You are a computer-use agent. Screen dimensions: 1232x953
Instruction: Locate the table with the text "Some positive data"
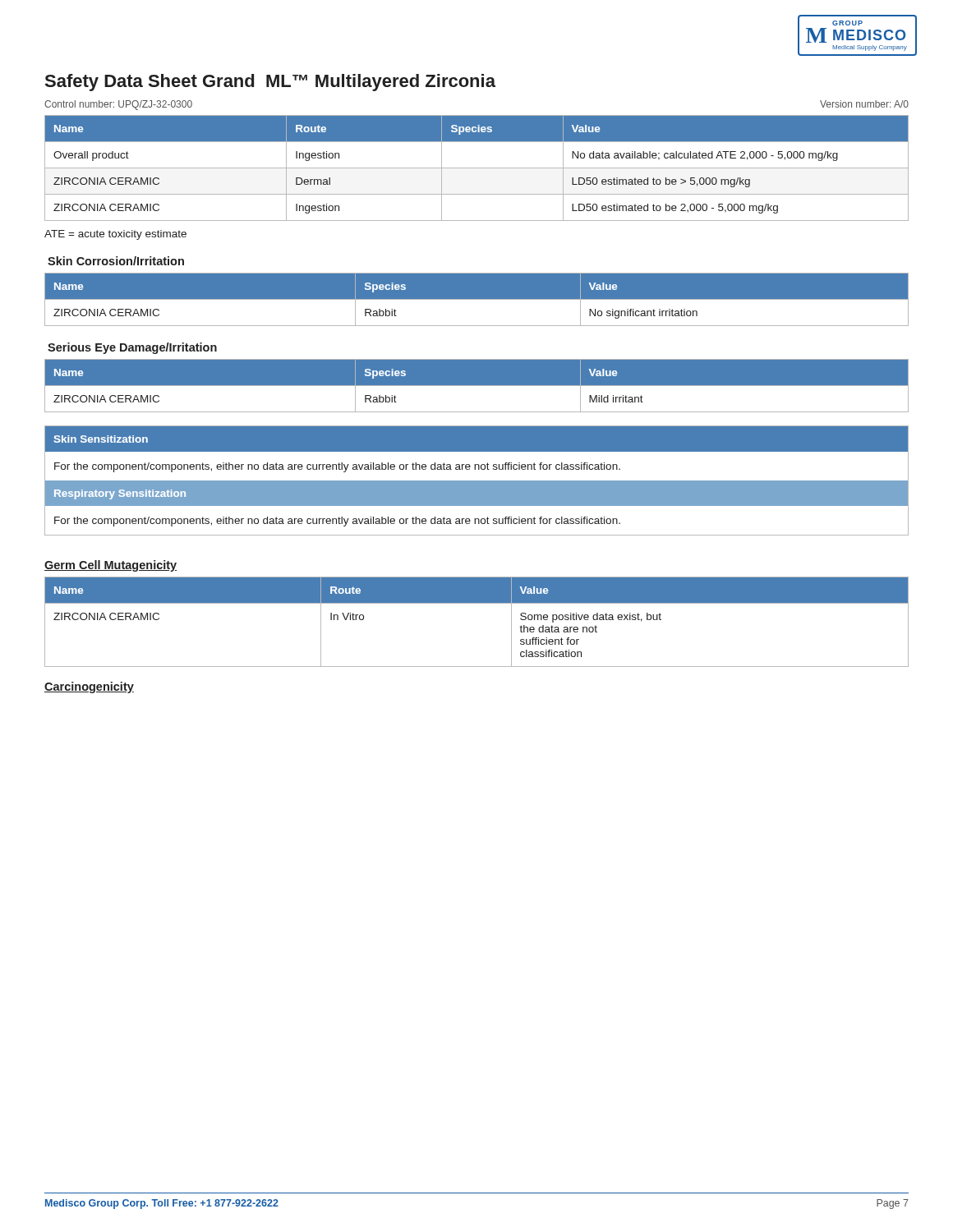(x=476, y=622)
